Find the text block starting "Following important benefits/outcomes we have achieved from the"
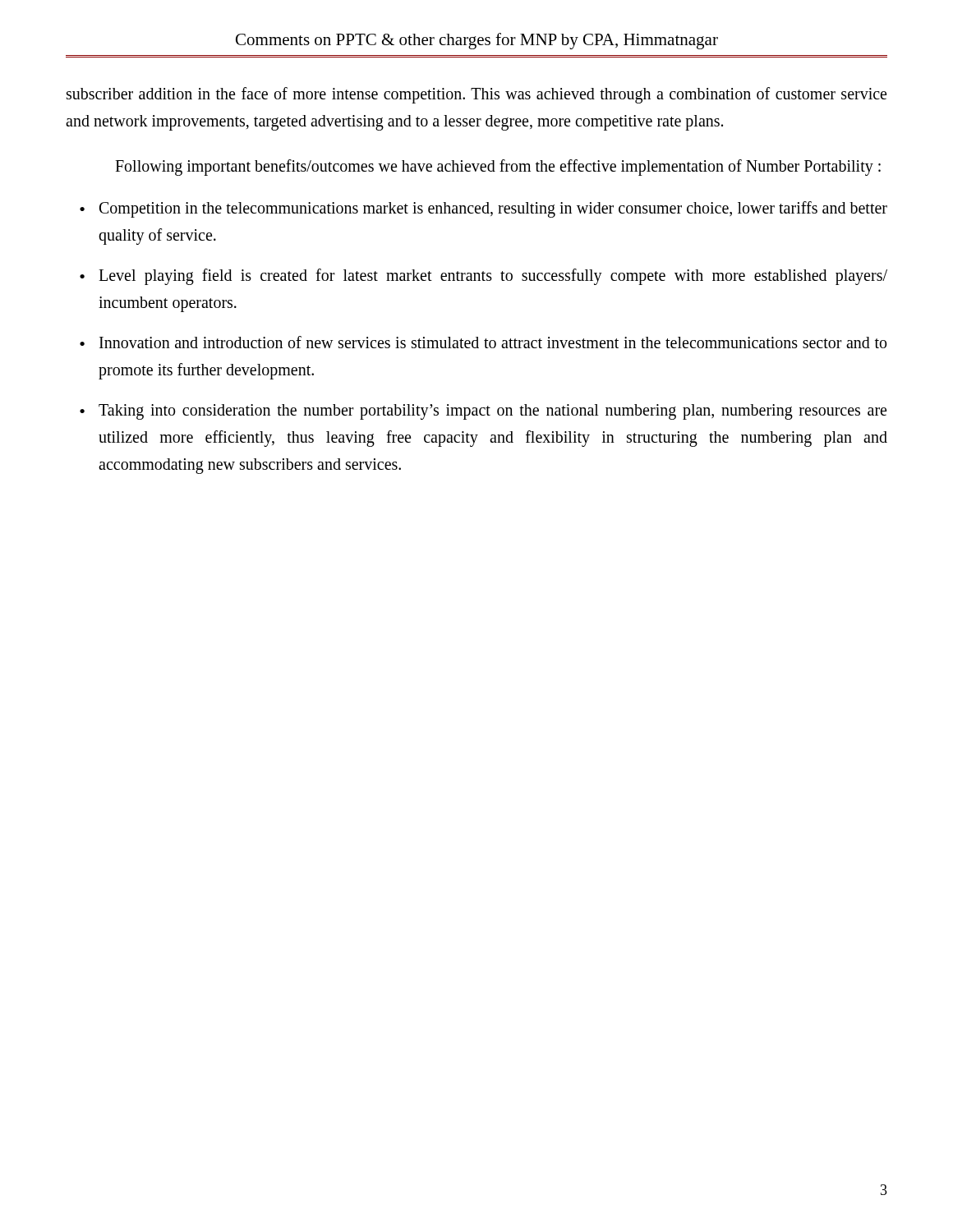Image resolution: width=953 pixels, height=1232 pixels. click(498, 166)
